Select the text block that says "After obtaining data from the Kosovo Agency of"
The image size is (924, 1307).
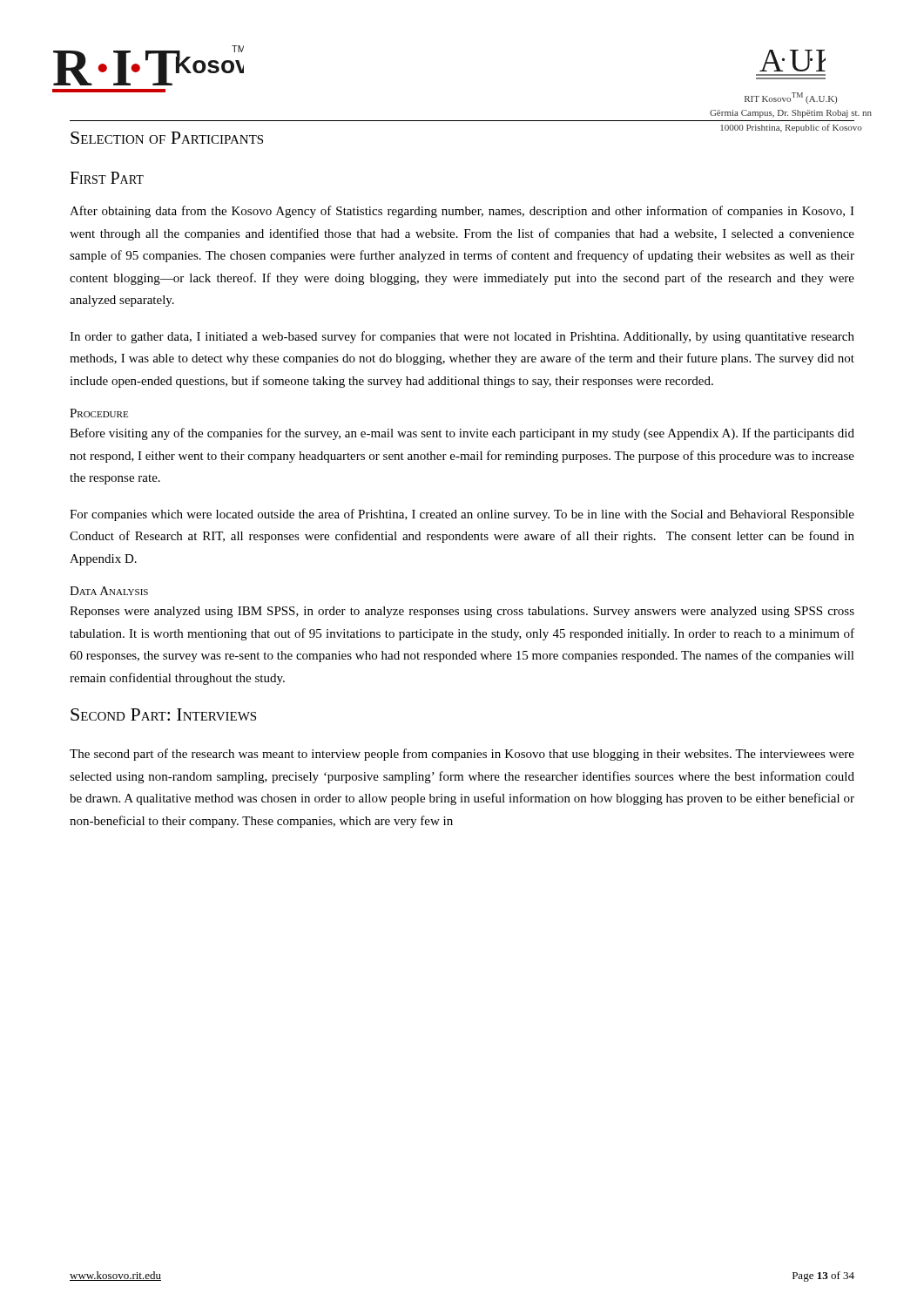tap(462, 255)
